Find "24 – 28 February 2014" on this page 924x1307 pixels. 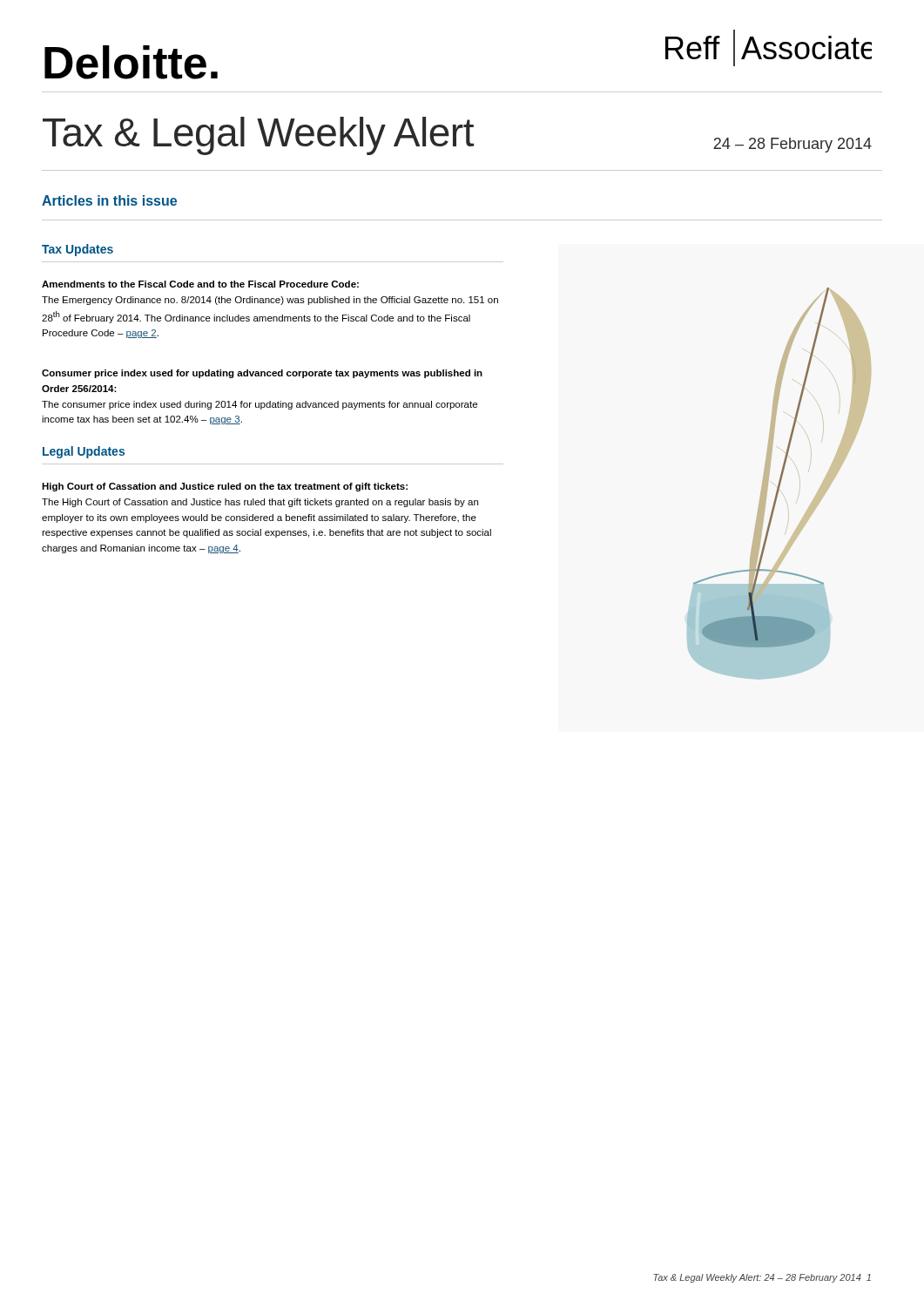tap(792, 144)
